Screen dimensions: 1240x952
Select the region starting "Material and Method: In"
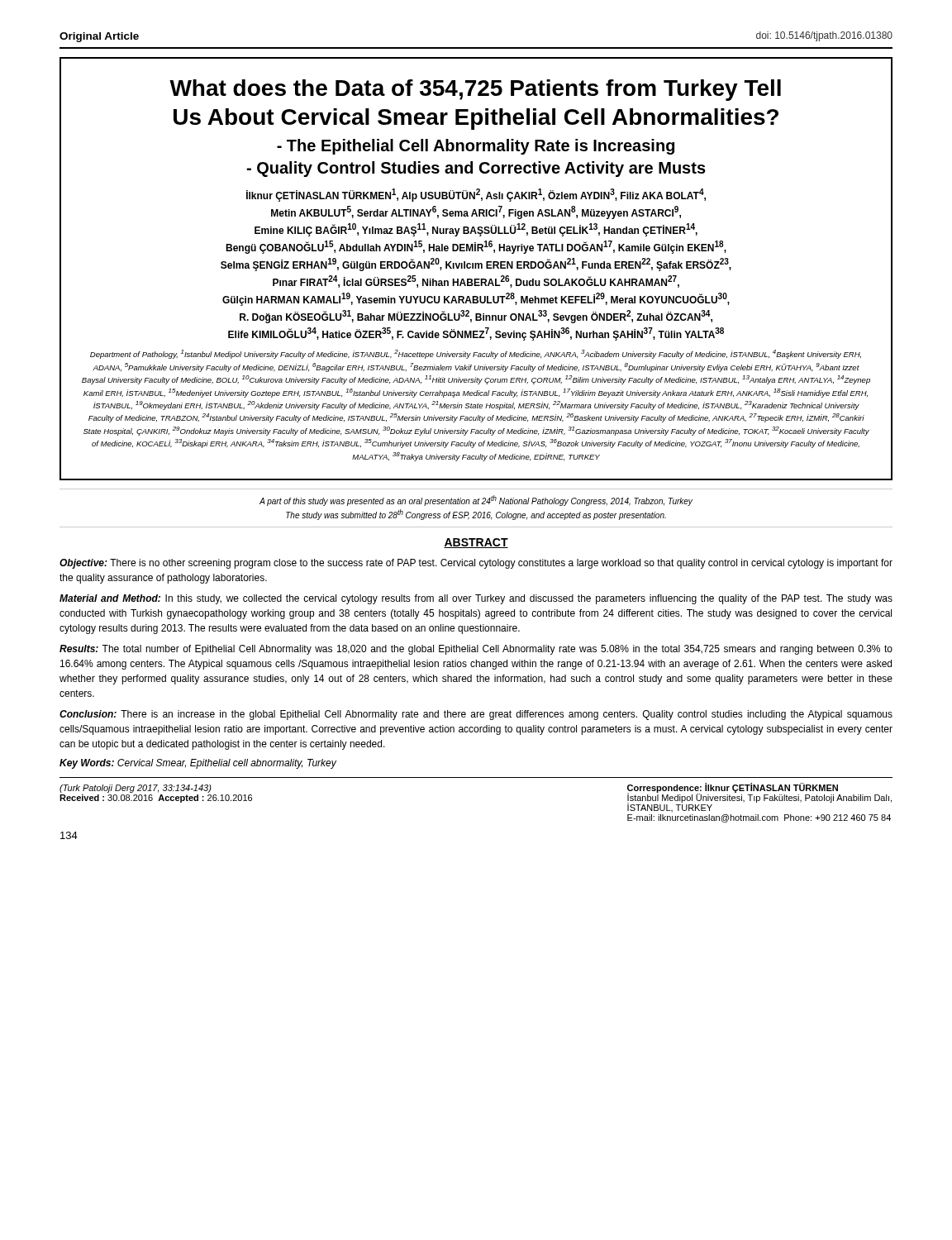(476, 613)
